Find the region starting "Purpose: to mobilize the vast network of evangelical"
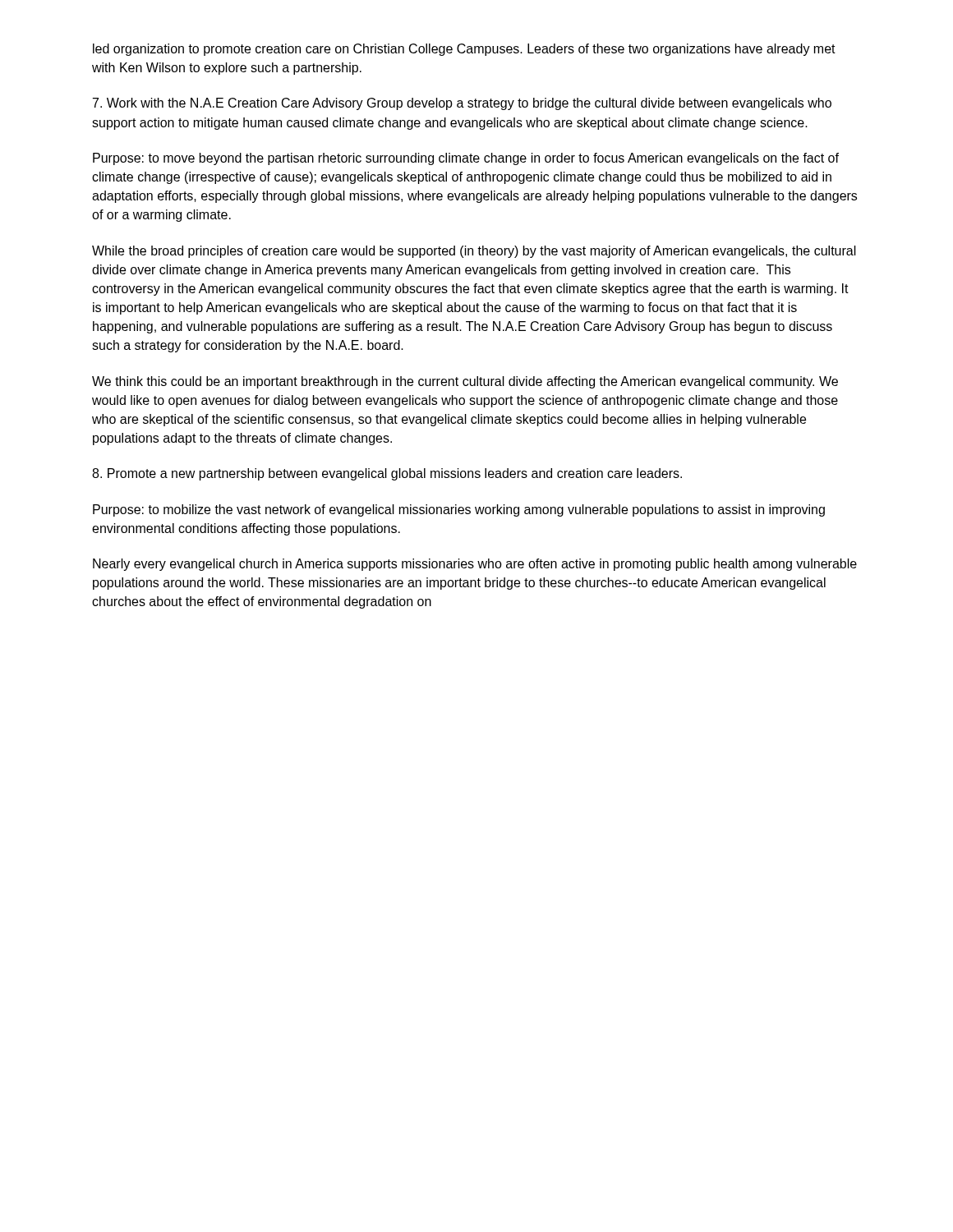The height and width of the screenshot is (1232, 953). tap(459, 519)
